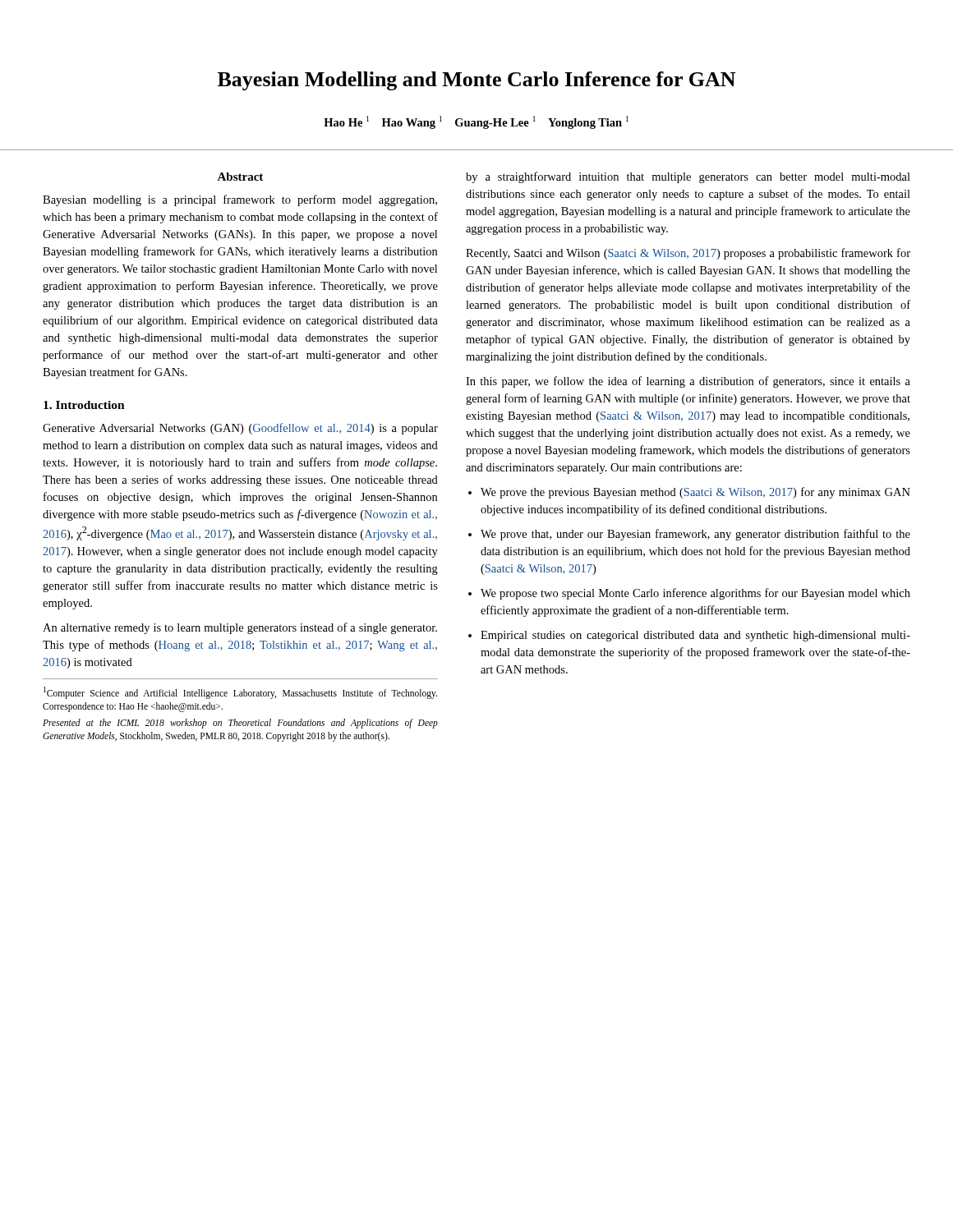Viewport: 953px width, 1232px height.
Task: Locate the block of text that opens with "Bayesian modelling is a principal framework to perform"
Action: pos(240,287)
